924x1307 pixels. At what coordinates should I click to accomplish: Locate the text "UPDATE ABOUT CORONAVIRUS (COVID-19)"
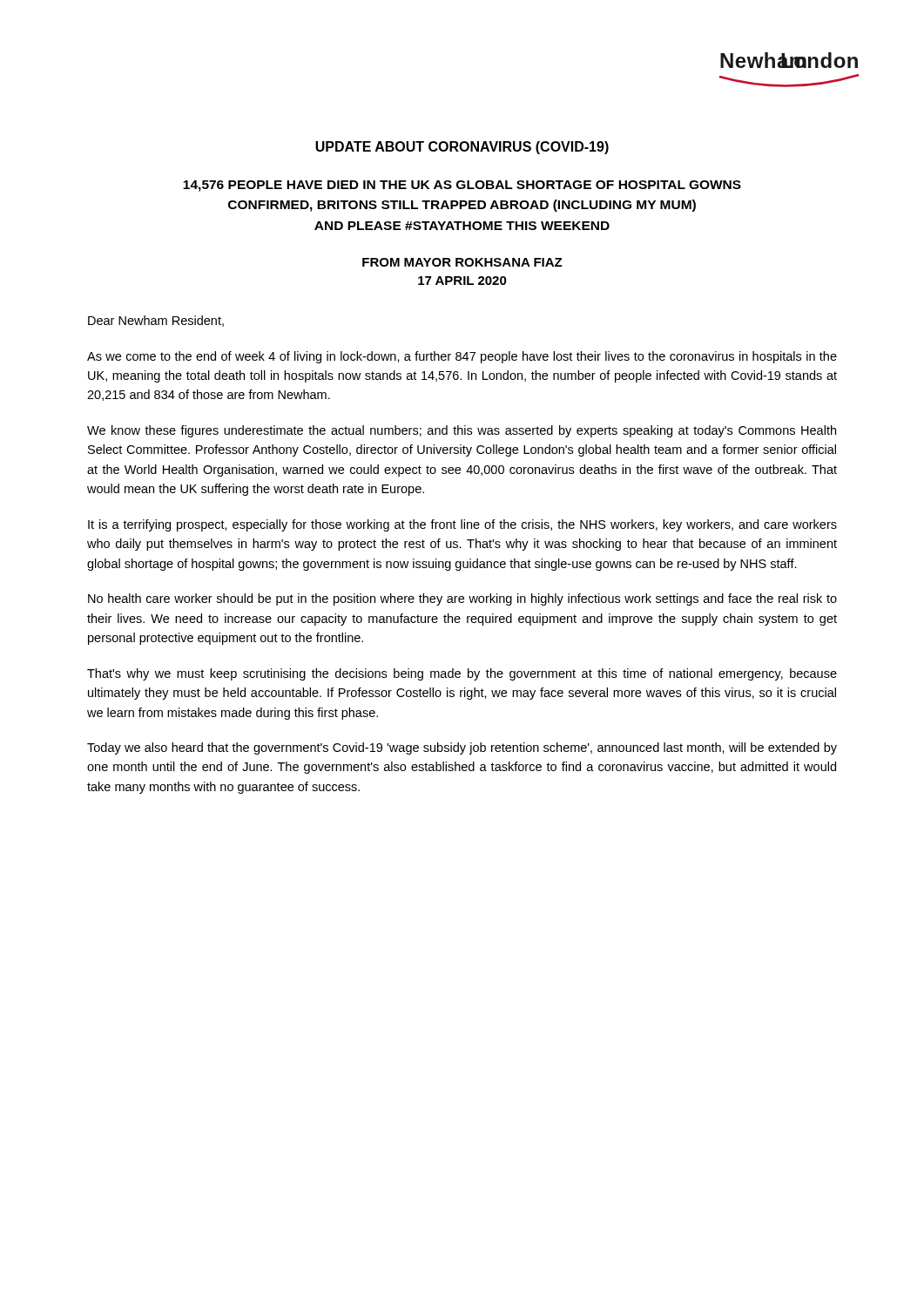coord(462,147)
